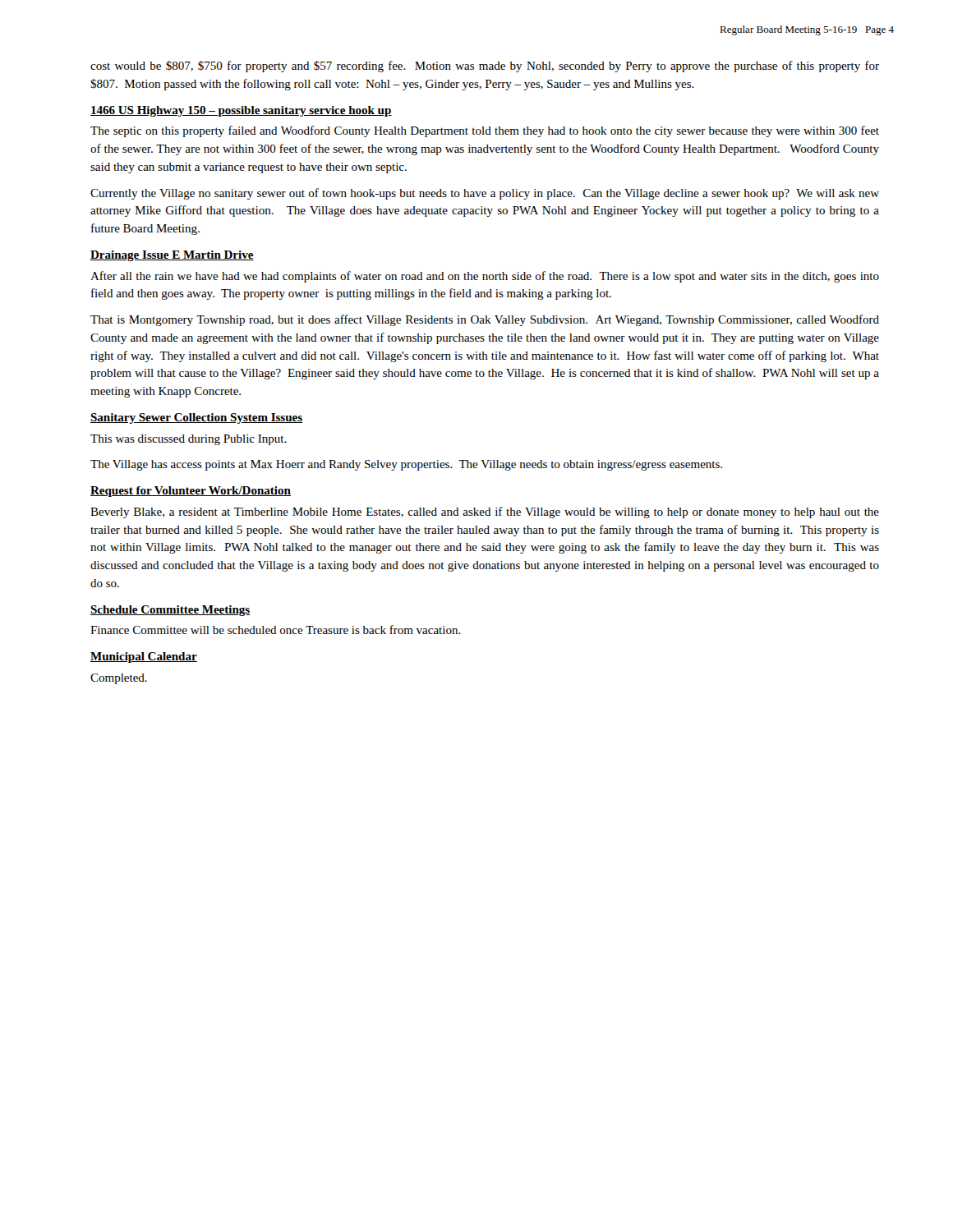The image size is (953, 1232).
Task: Select the text block that reads "After all the rain we have"
Action: pyautogui.click(x=485, y=285)
